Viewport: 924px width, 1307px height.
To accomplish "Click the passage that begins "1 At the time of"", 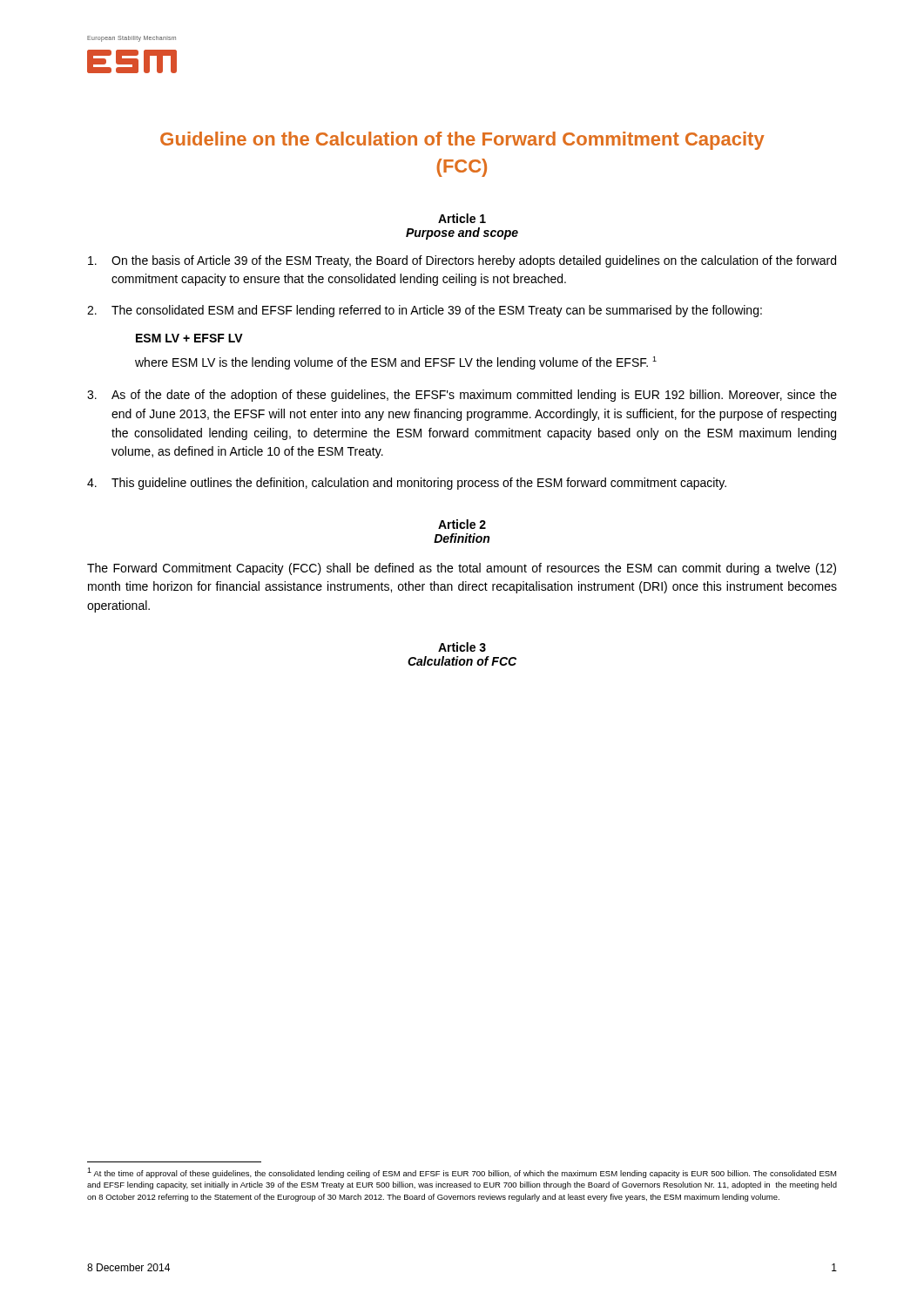I will pyautogui.click(x=462, y=1184).
